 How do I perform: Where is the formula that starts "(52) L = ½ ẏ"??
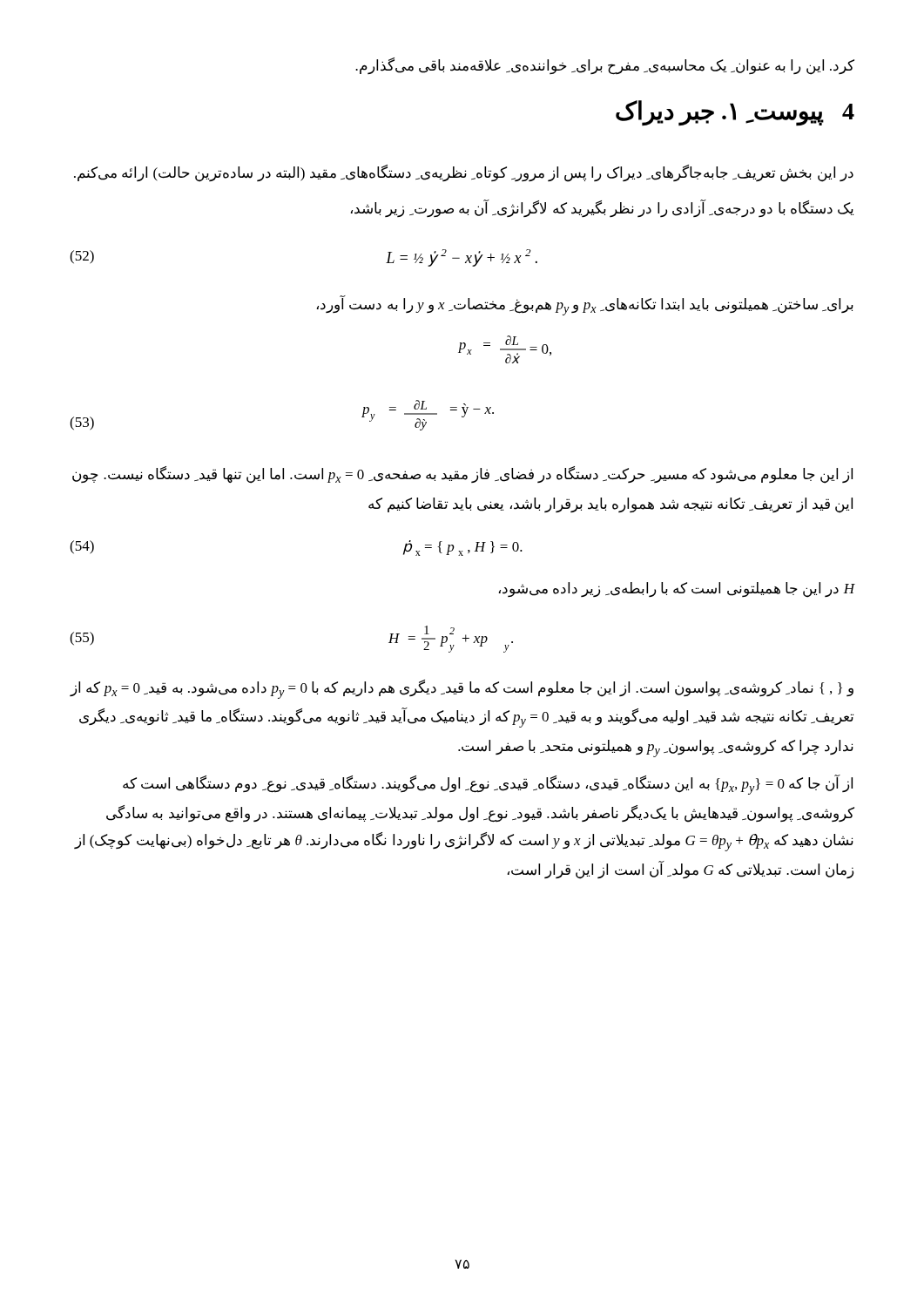coord(462,257)
